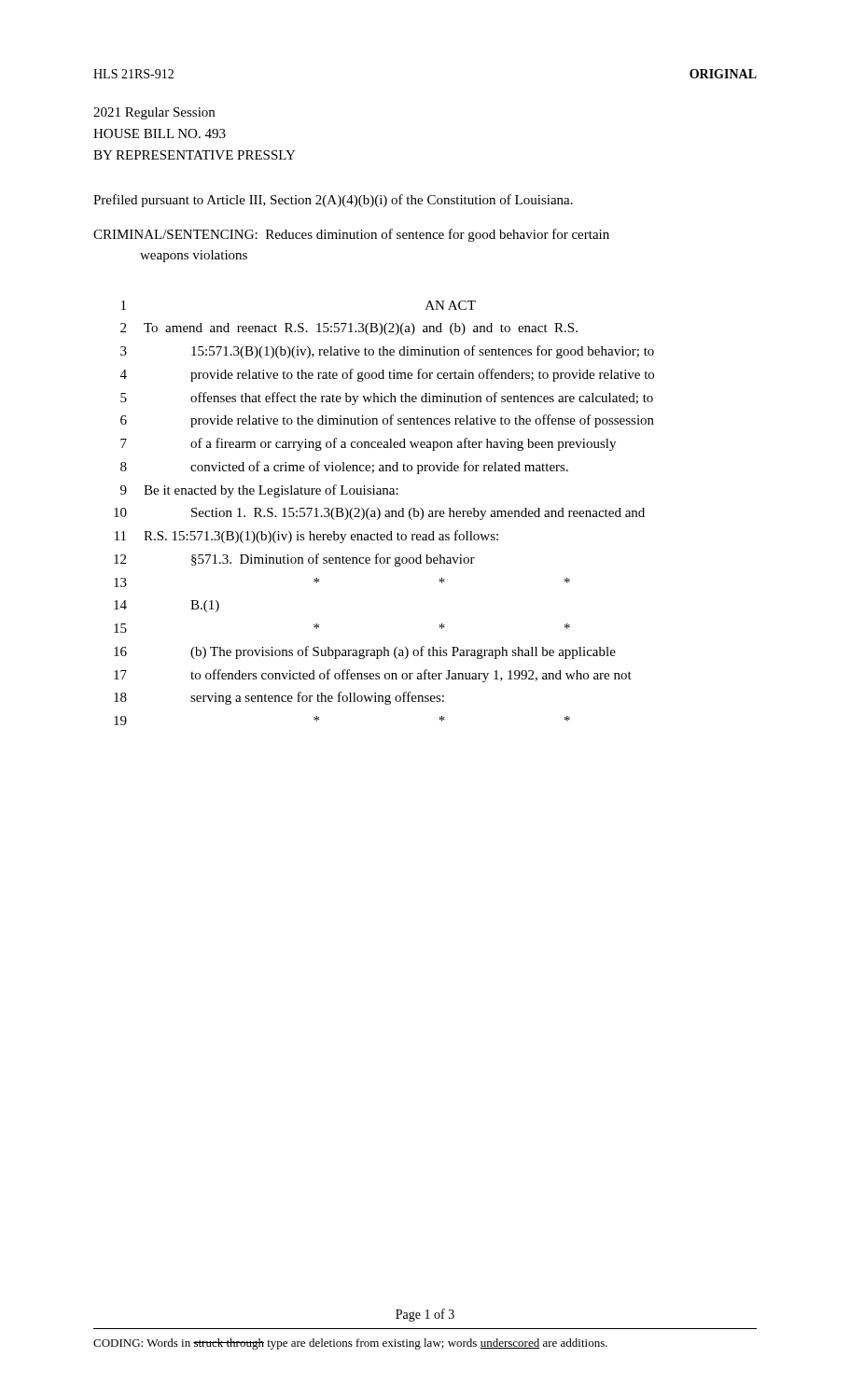The width and height of the screenshot is (850, 1400).
Task: Locate the text with the text "2021 Regular Session"
Action: click(x=154, y=112)
